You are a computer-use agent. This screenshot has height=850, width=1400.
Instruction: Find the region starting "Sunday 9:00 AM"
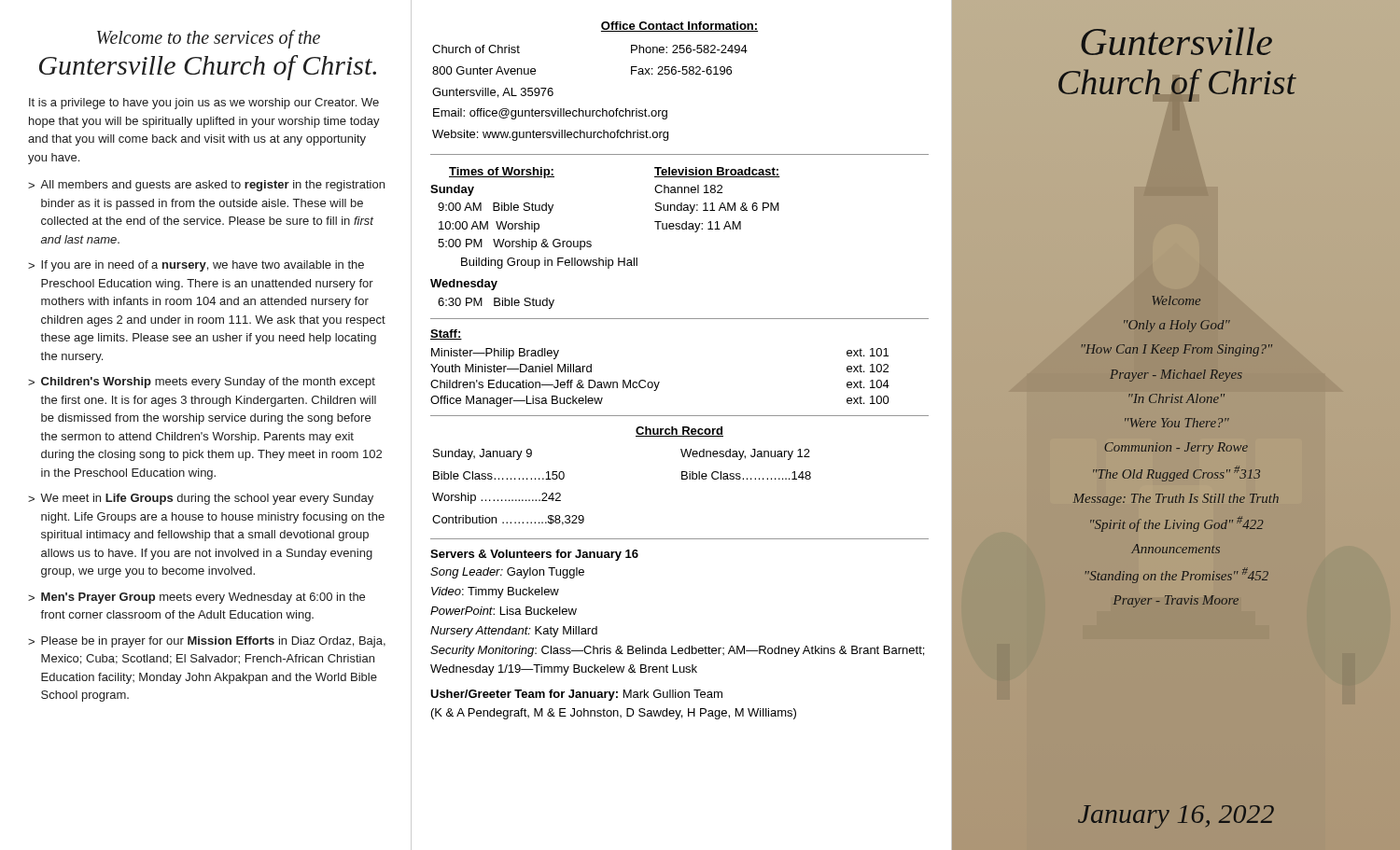tap(542, 246)
